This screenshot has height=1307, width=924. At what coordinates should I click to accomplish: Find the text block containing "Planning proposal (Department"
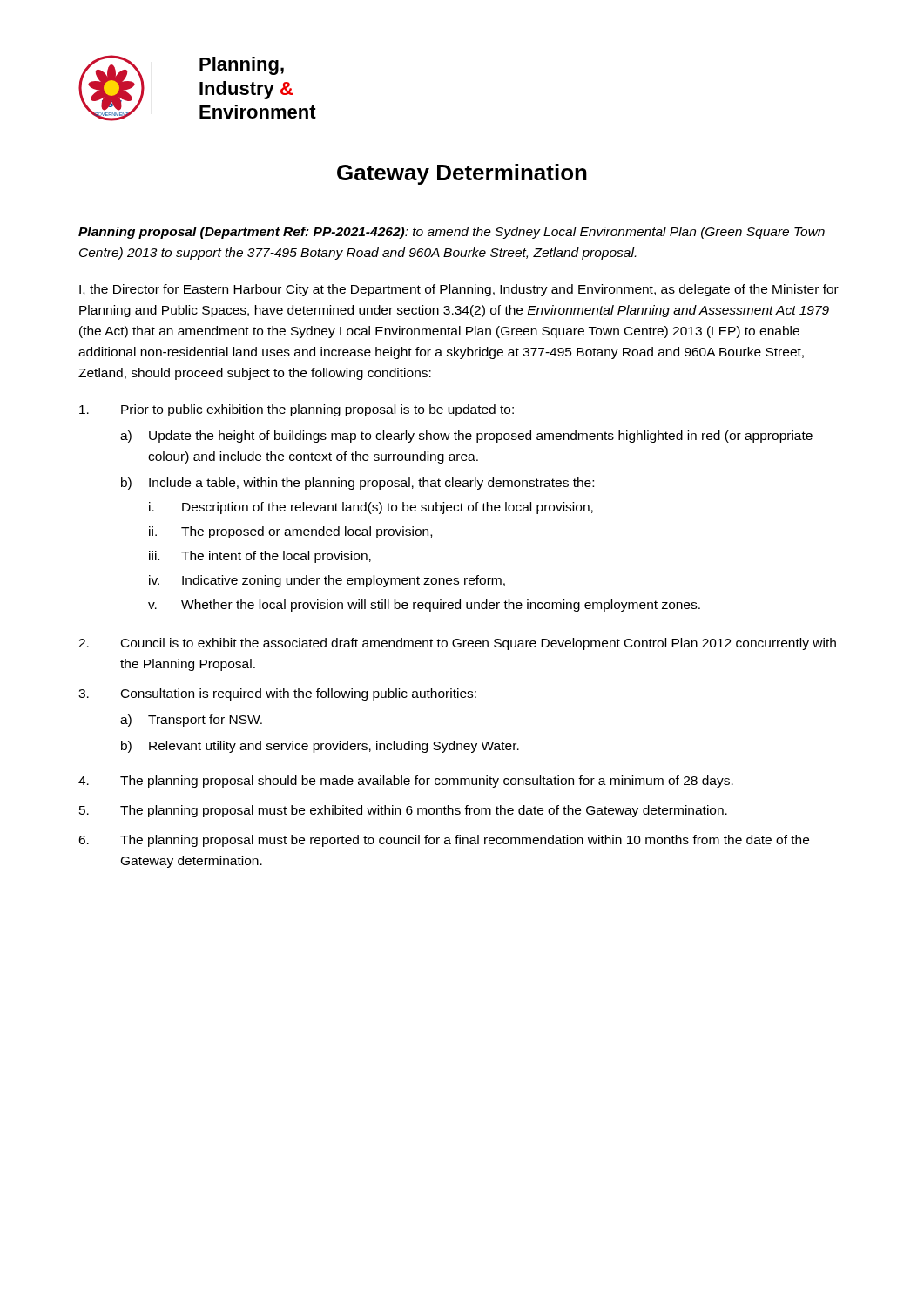click(452, 241)
